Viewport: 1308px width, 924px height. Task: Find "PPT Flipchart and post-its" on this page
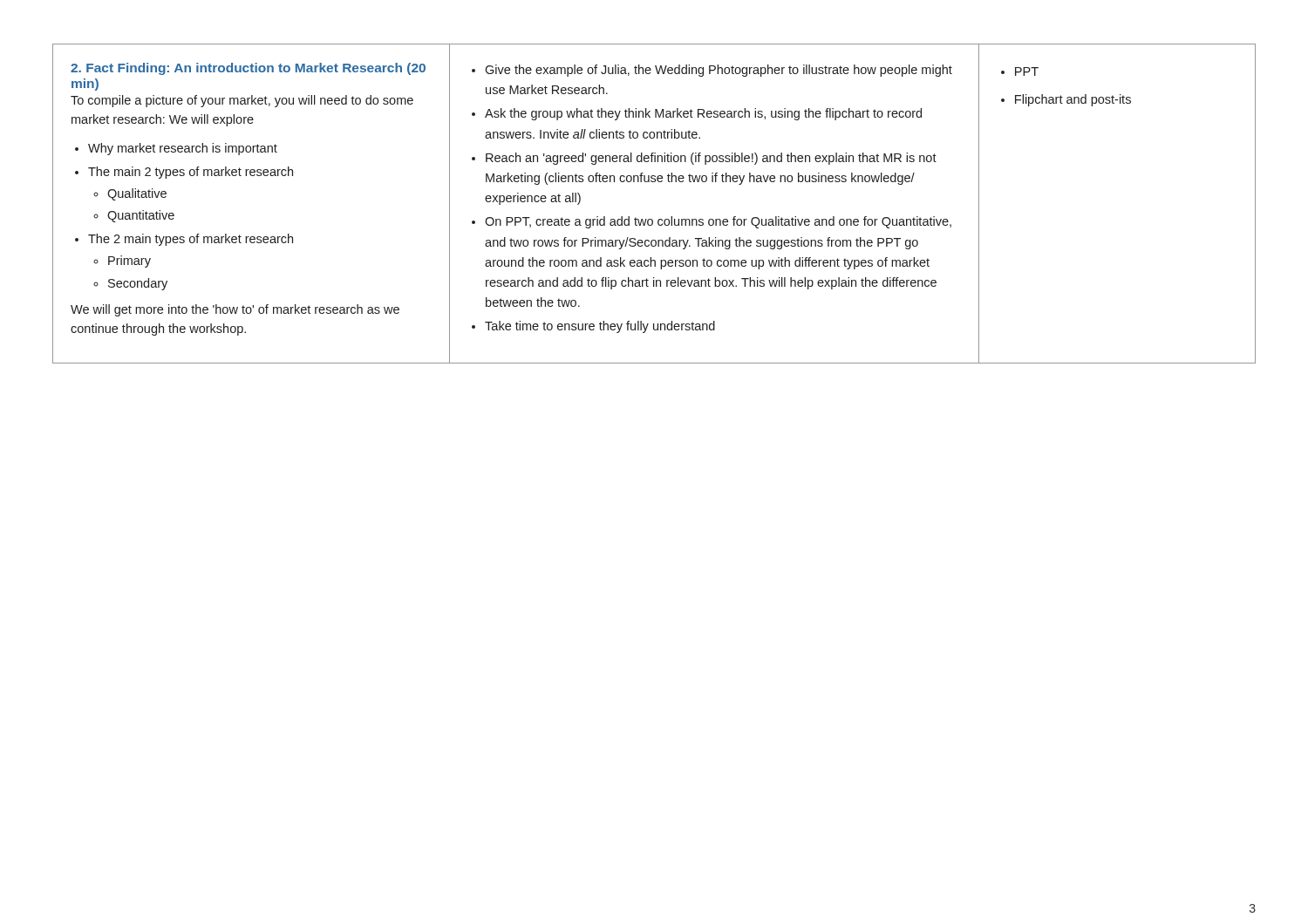point(1117,86)
